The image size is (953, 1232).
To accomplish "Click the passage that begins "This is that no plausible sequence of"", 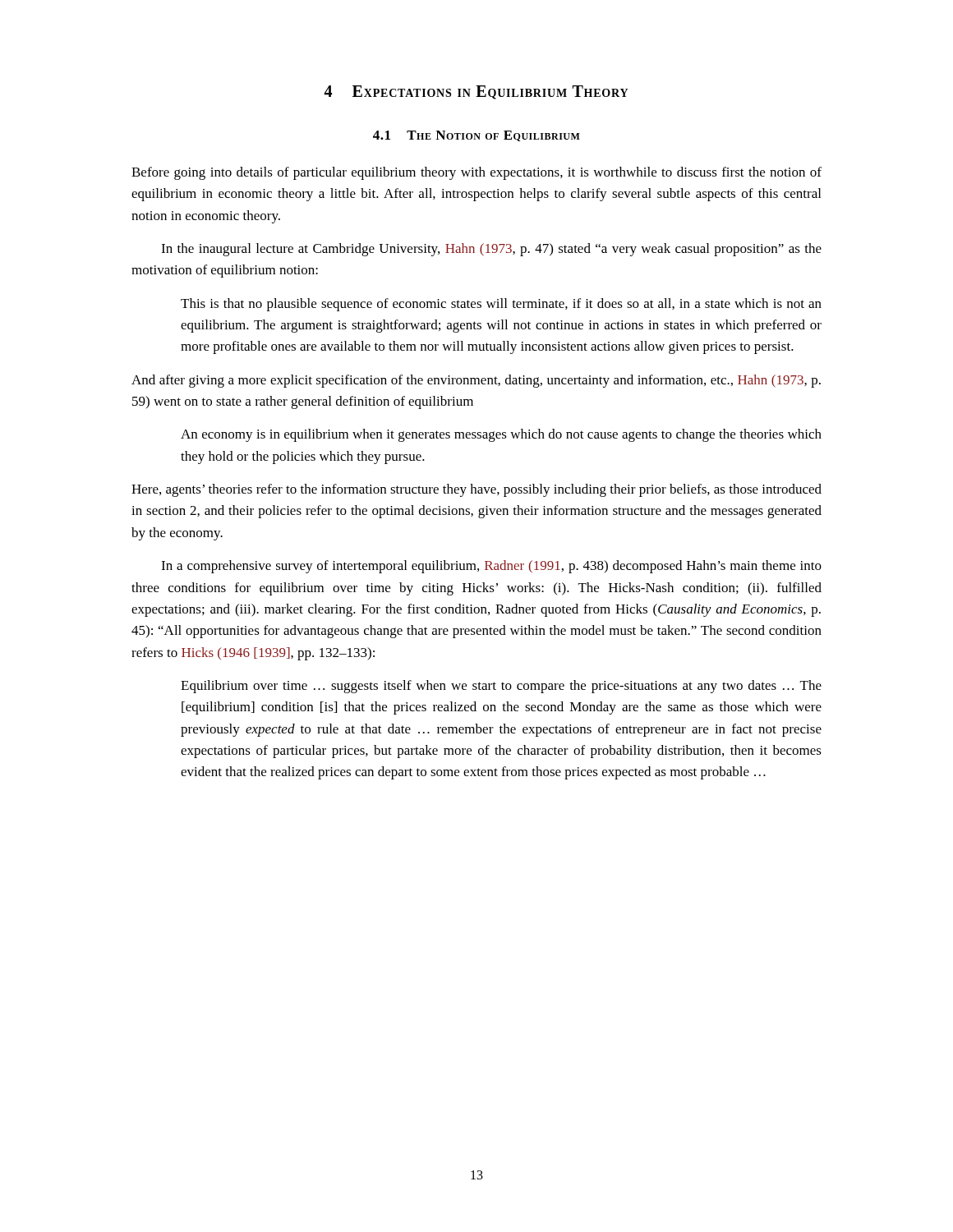I will pyautogui.click(x=501, y=325).
